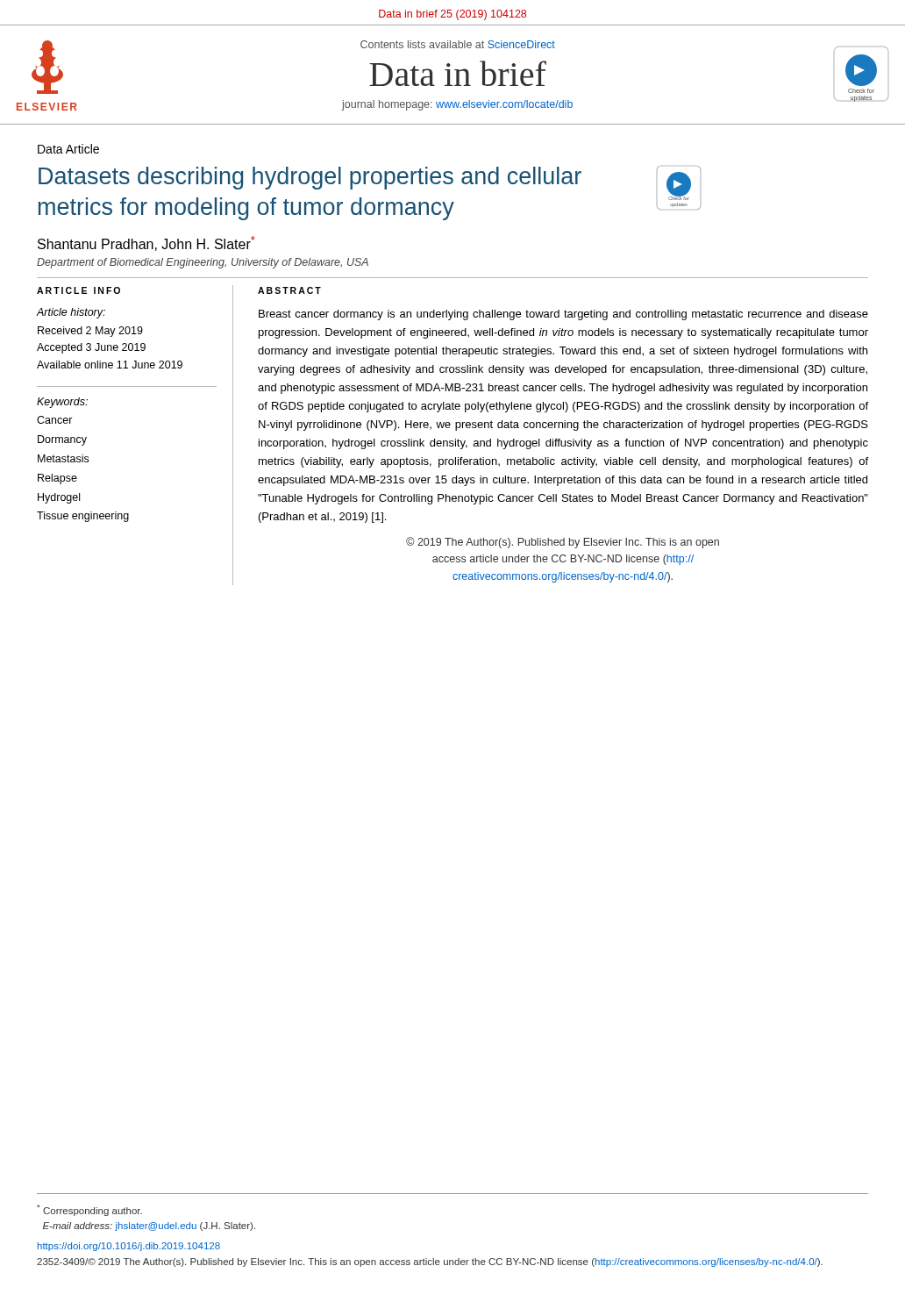This screenshot has height=1316, width=905.
Task: Click on the title that reads "Datasets describing hydrogel properties and cellular metrics"
Action: pyautogui.click(x=309, y=192)
